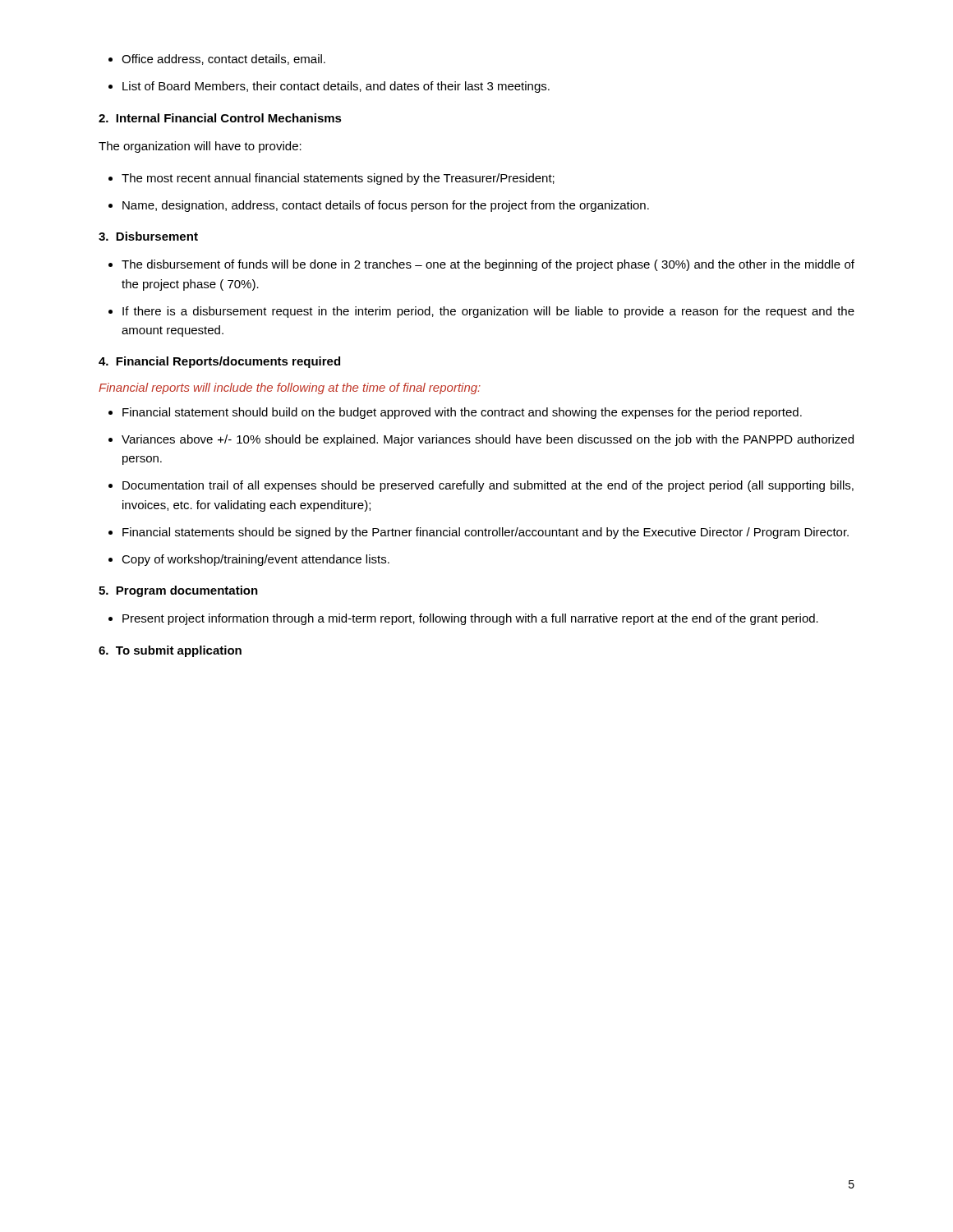Navigate to the region starting "If there is a disbursement request in the"
953x1232 pixels.
tap(476, 320)
